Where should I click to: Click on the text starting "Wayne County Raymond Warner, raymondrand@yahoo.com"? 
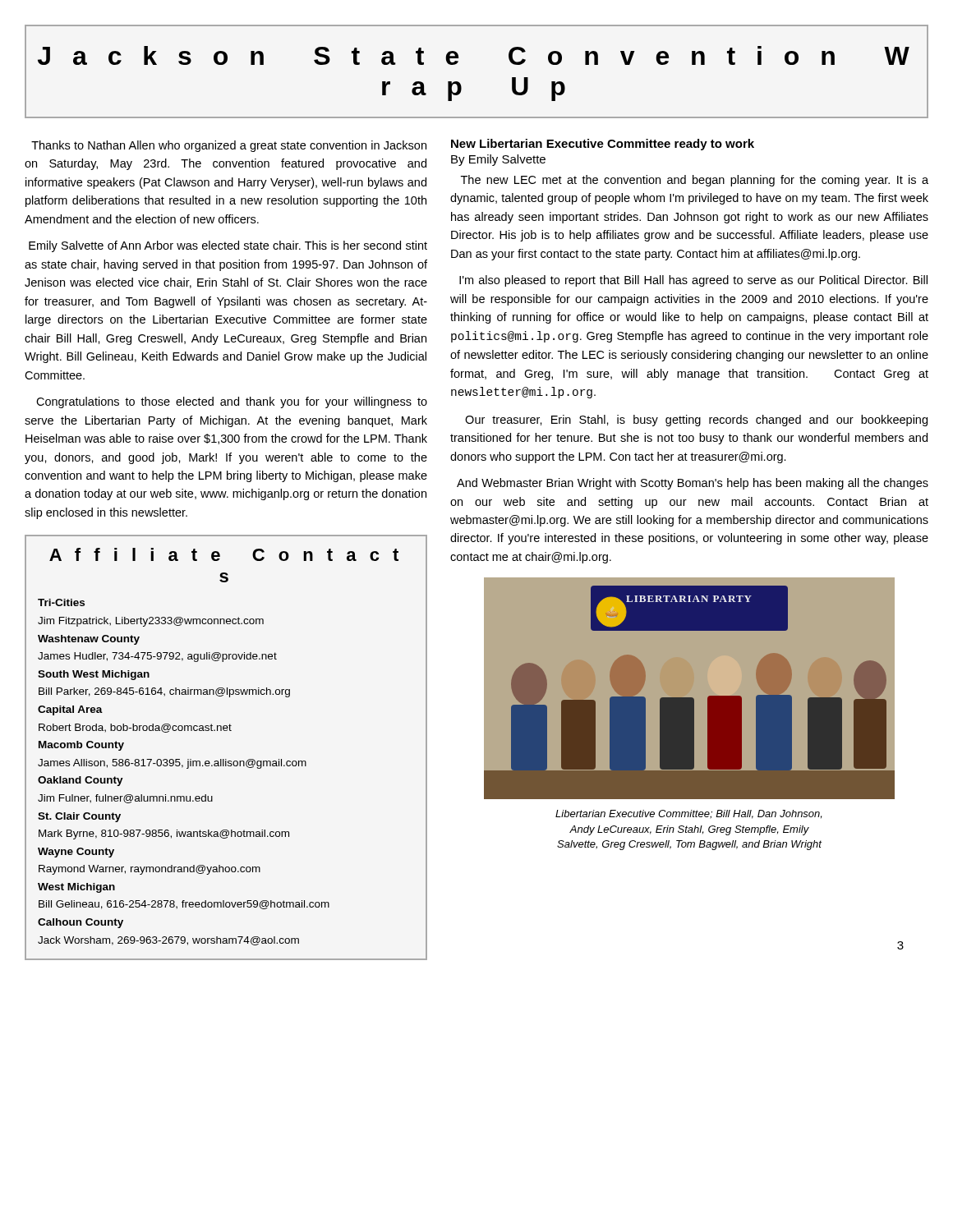226,859
